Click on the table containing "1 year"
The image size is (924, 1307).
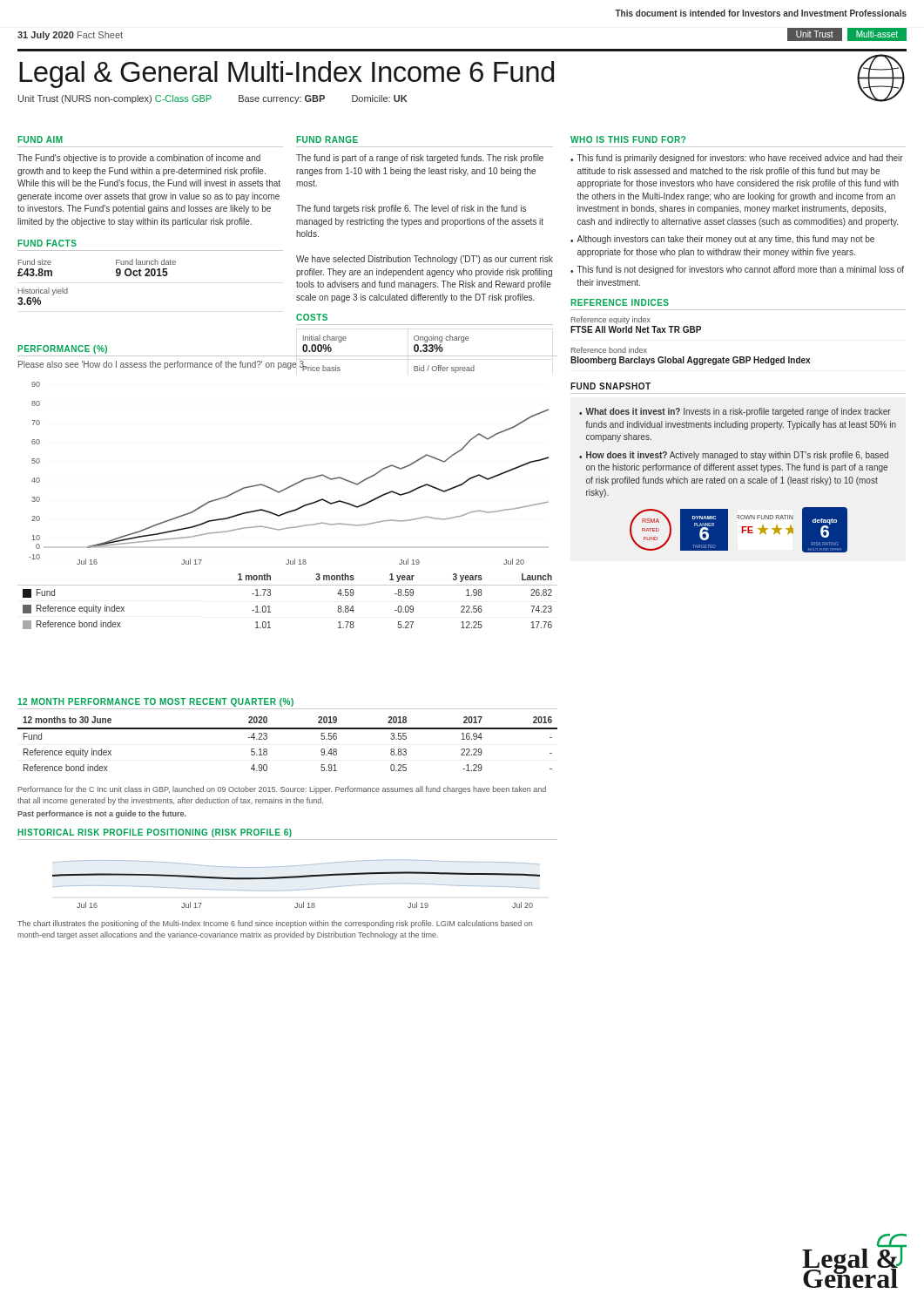coord(287,601)
